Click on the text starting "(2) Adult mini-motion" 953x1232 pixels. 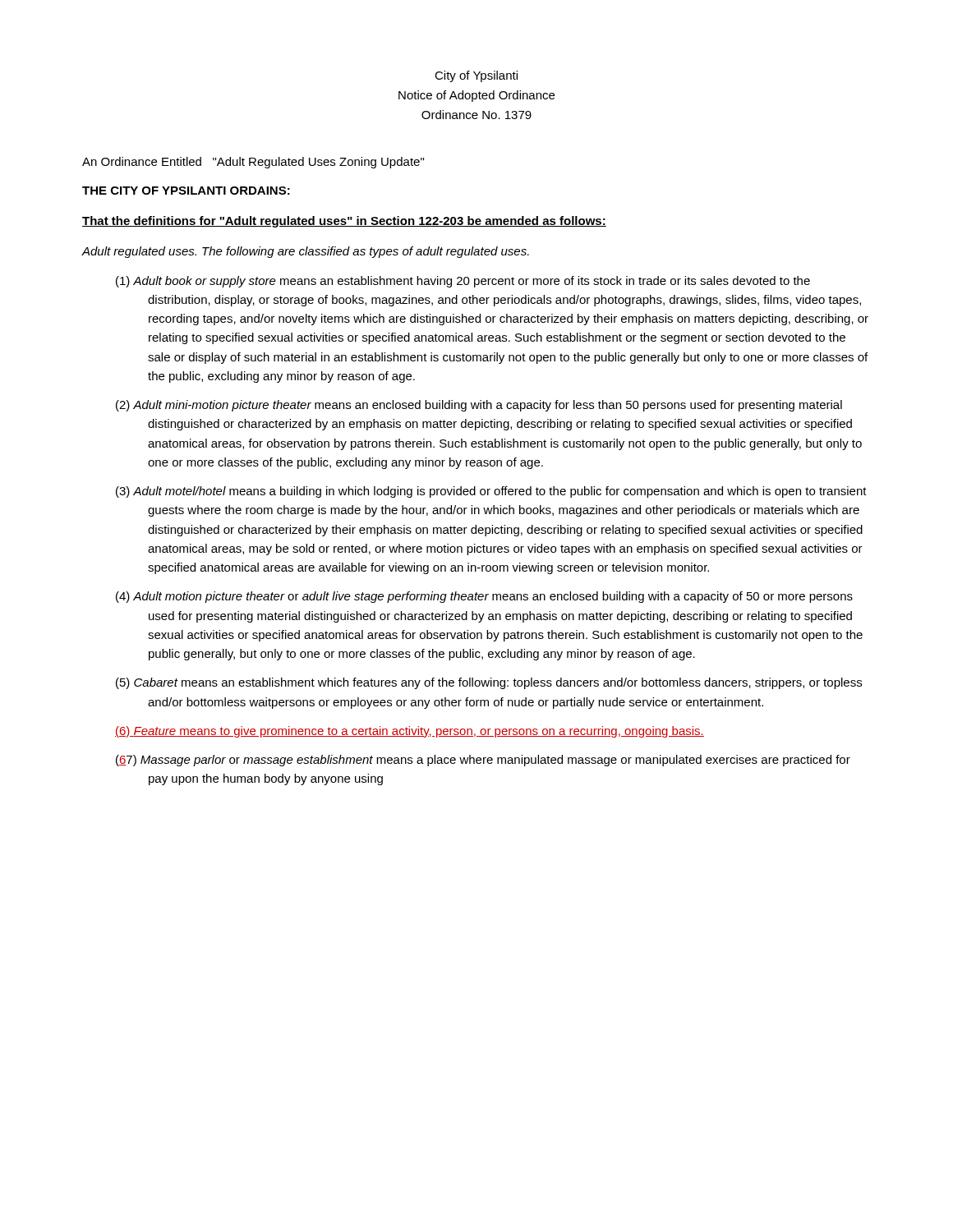[x=489, y=433]
